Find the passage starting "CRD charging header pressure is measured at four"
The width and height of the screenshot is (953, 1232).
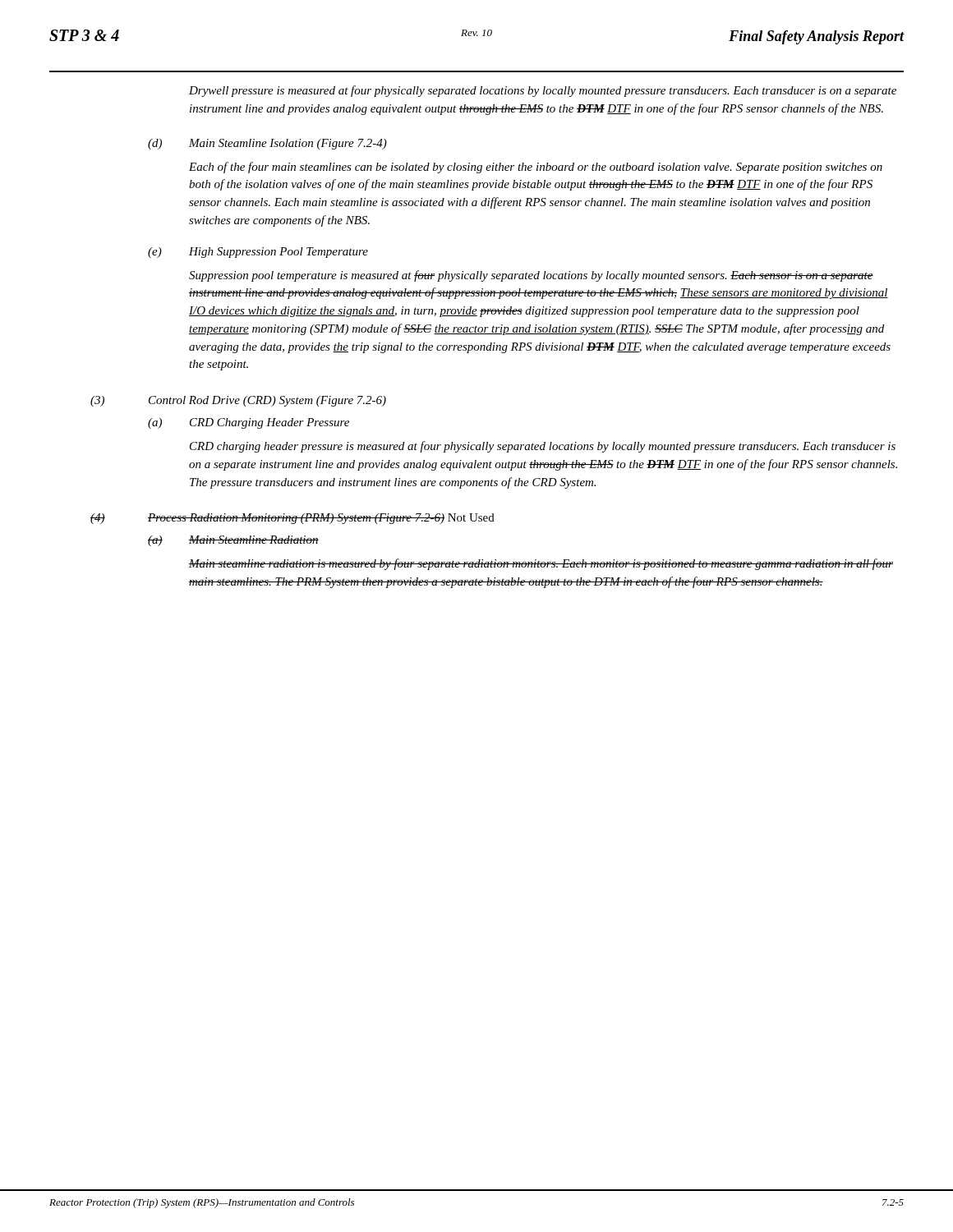pos(544,464)
